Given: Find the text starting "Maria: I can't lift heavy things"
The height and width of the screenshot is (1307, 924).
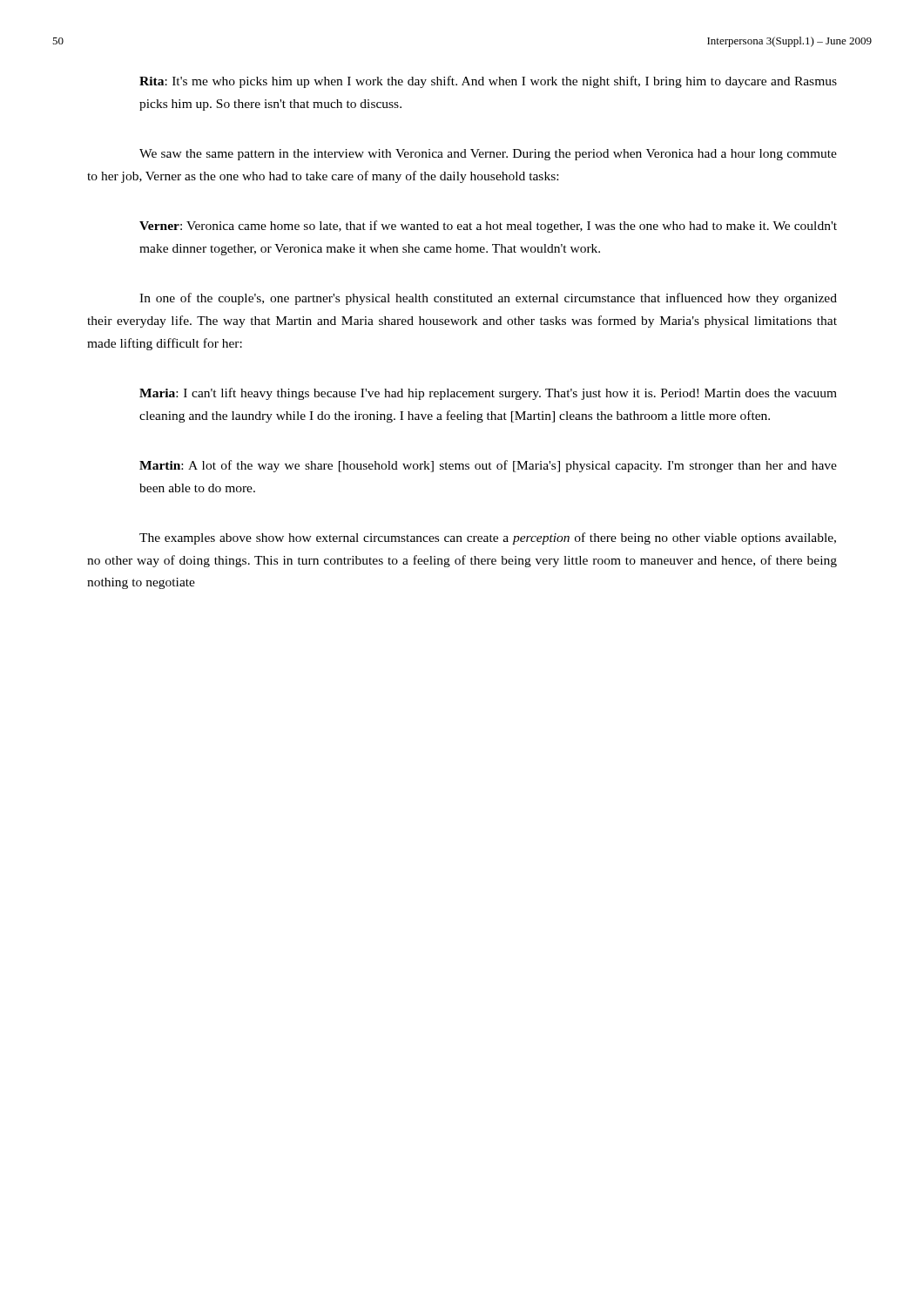Looking at the screenshot, I should point(488,404).
